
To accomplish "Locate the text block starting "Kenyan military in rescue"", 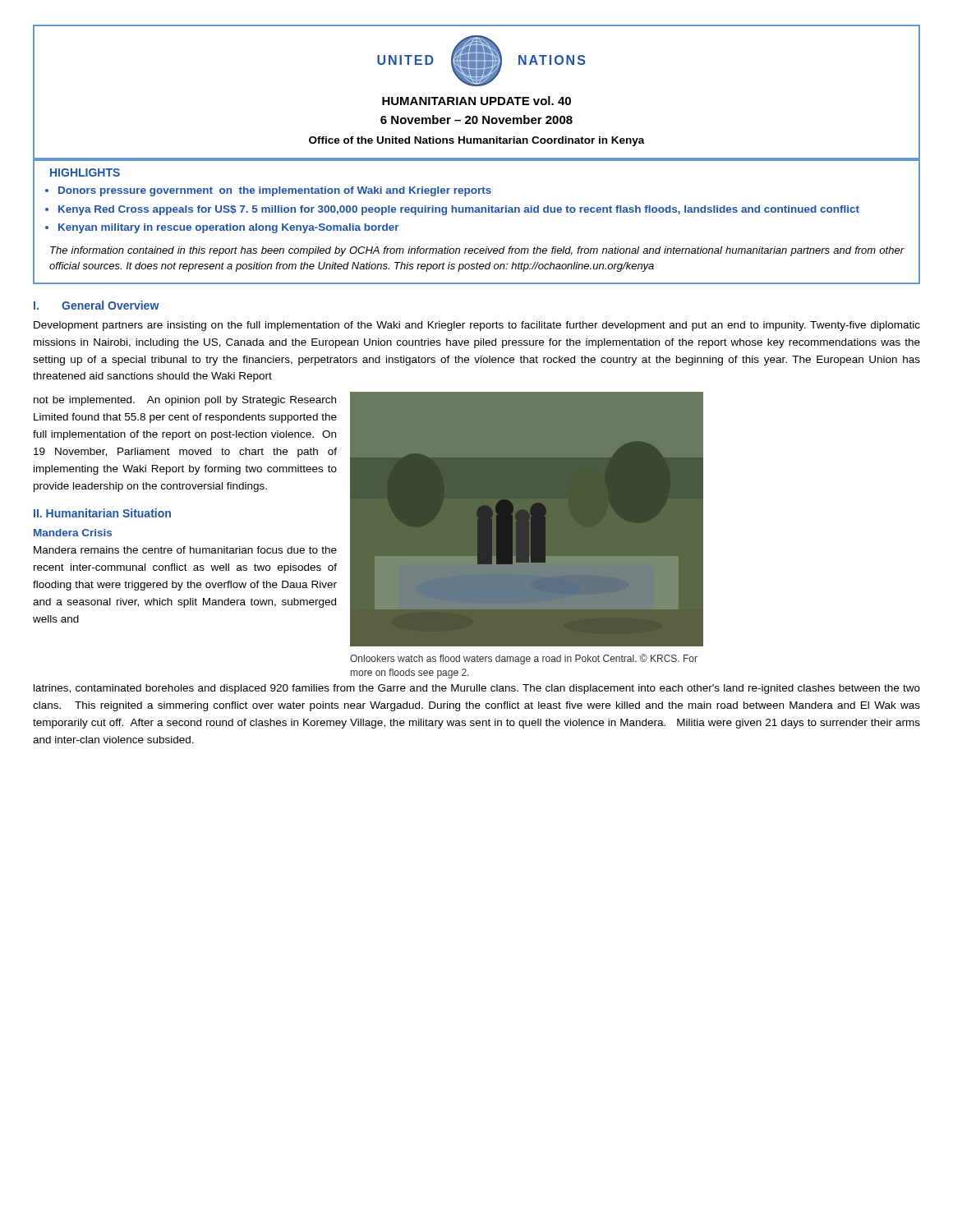I will (228, 227).
